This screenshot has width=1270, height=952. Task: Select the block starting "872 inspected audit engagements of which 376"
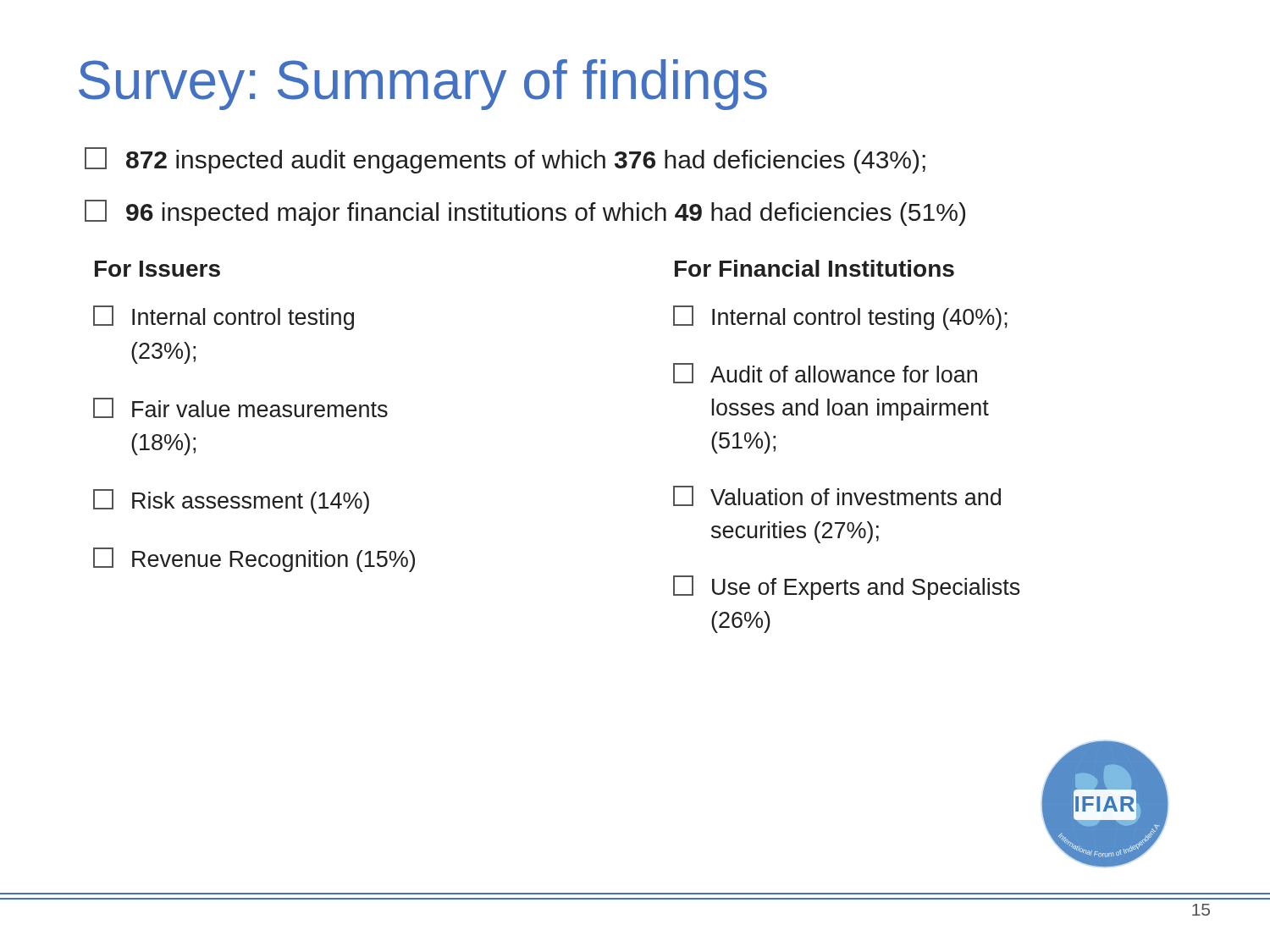pos(506,160)
